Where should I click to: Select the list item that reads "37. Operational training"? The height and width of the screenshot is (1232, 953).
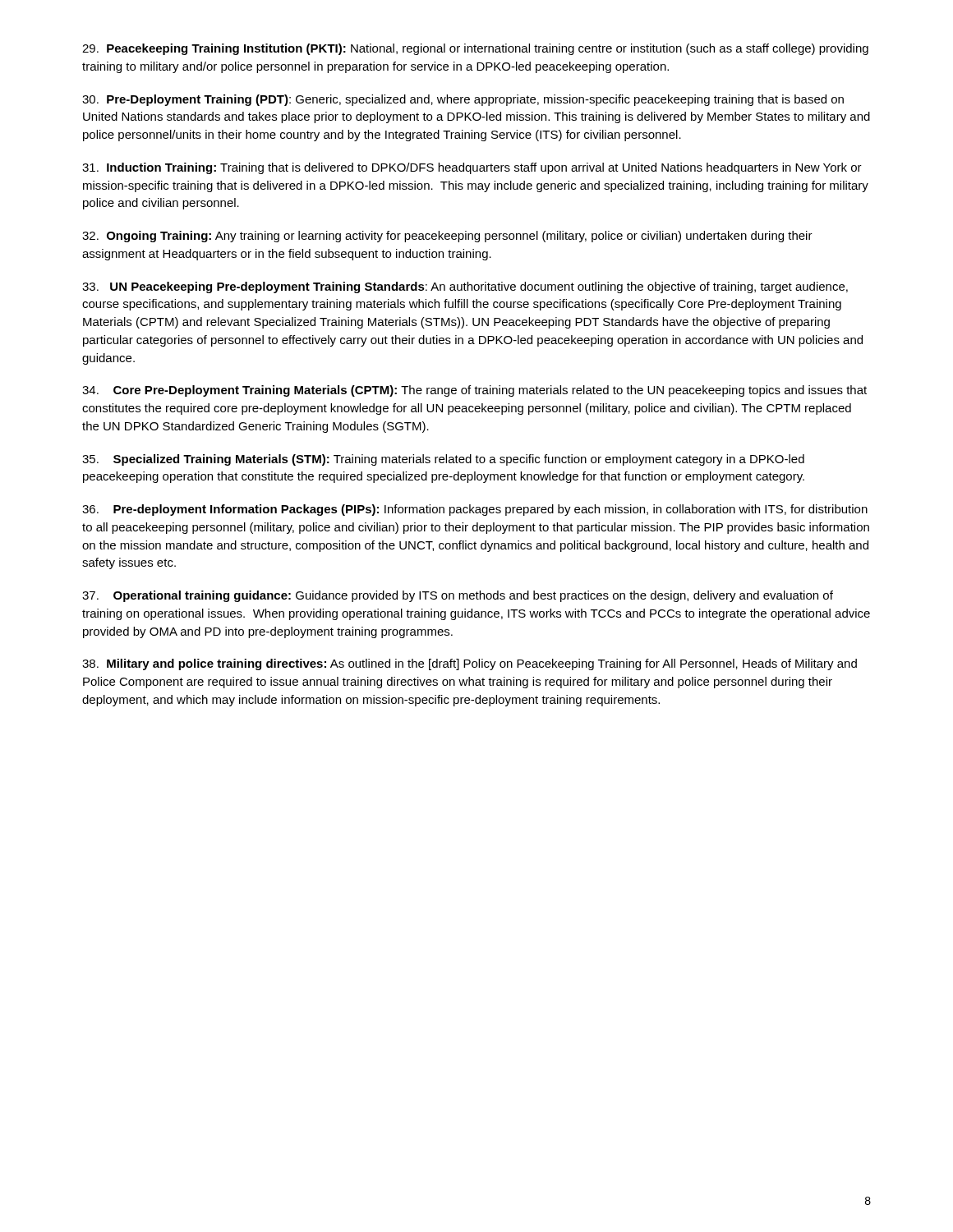[x=476, y=613]
